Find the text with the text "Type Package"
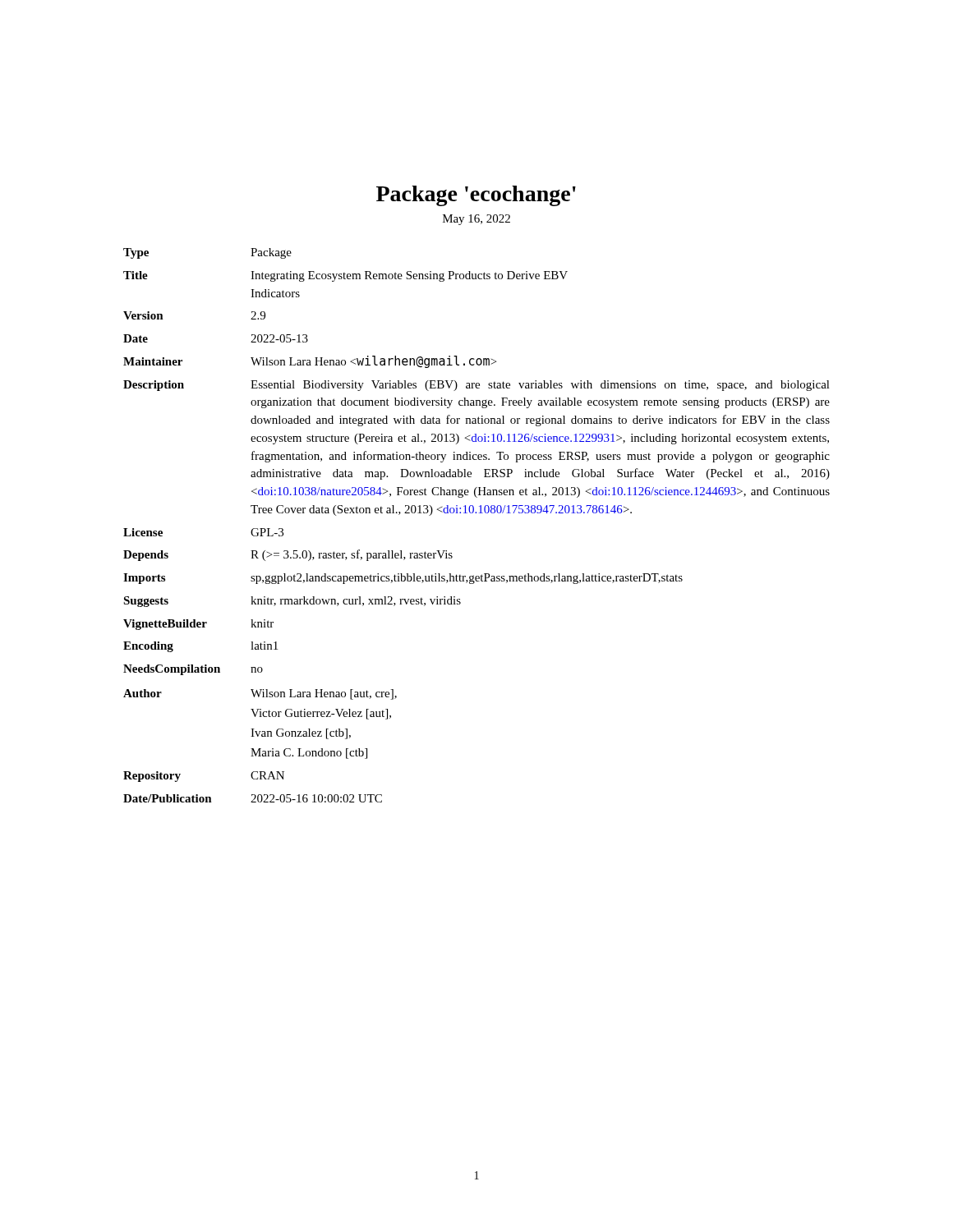Screen dimensions: 1232x953 135,253
